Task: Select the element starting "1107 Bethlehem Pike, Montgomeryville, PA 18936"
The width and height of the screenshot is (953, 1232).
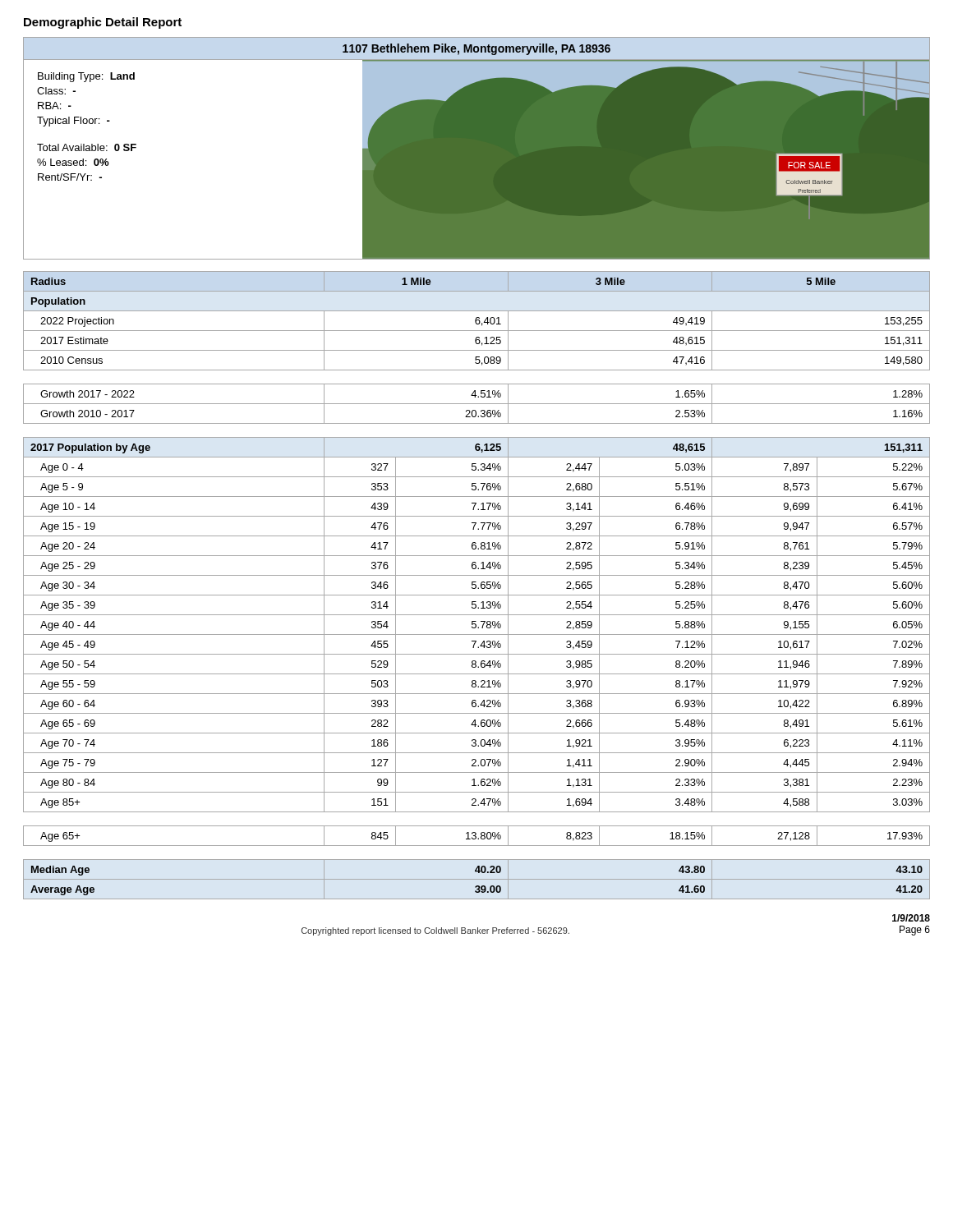Action: [476, 48]
